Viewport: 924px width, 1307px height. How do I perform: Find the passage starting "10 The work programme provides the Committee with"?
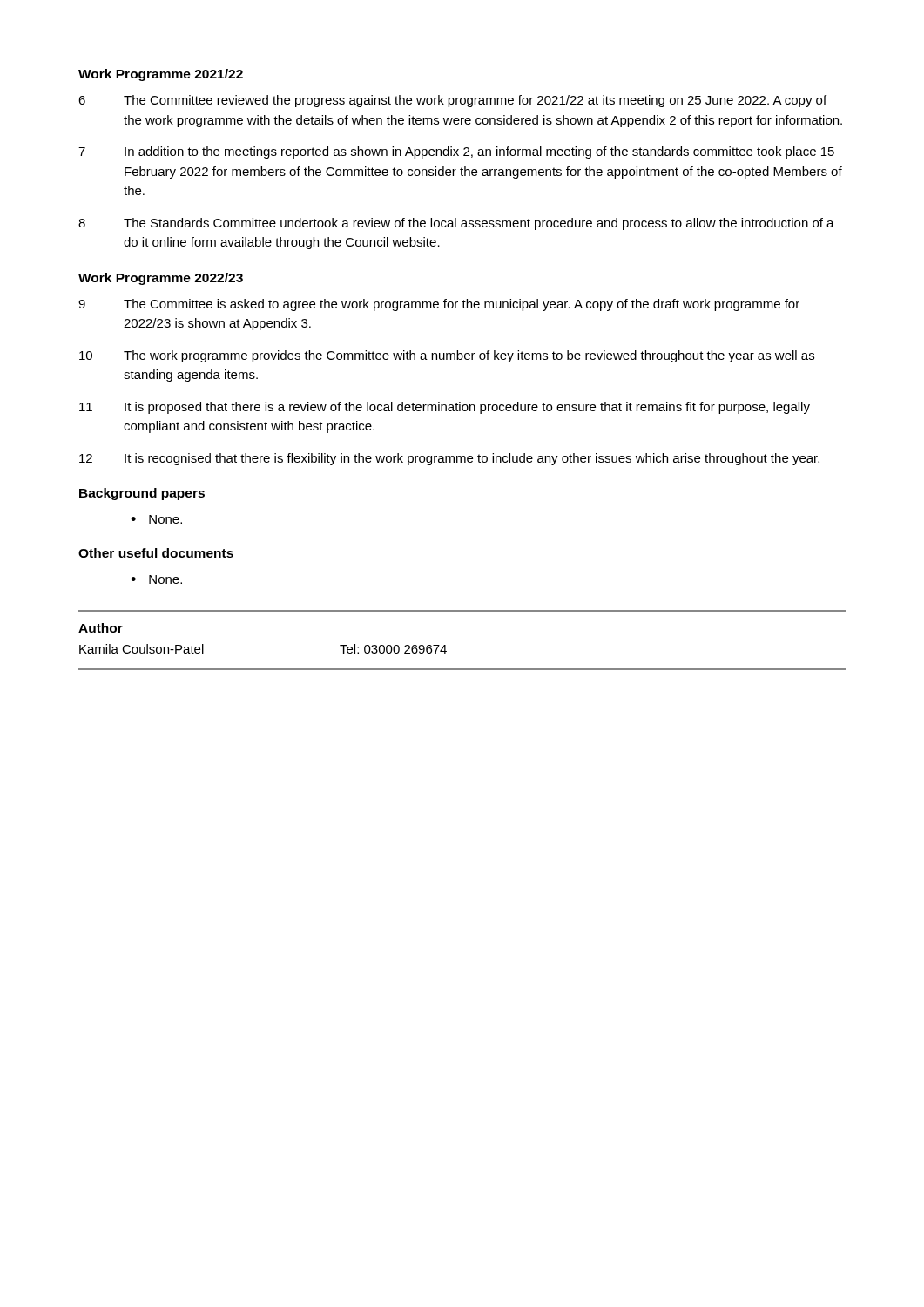pos(462,365)
